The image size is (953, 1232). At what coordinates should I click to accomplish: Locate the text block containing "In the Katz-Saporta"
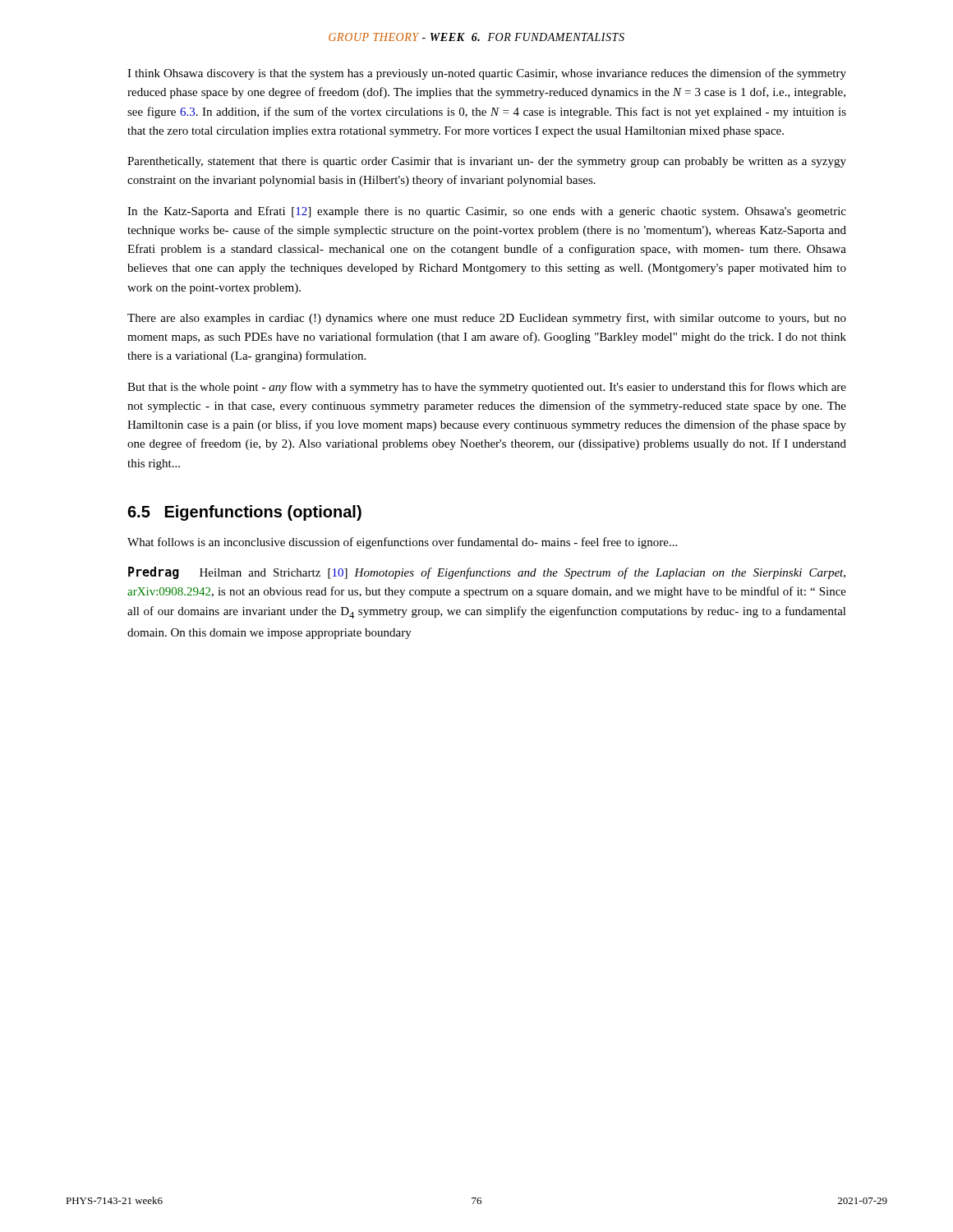pos(487,249)
